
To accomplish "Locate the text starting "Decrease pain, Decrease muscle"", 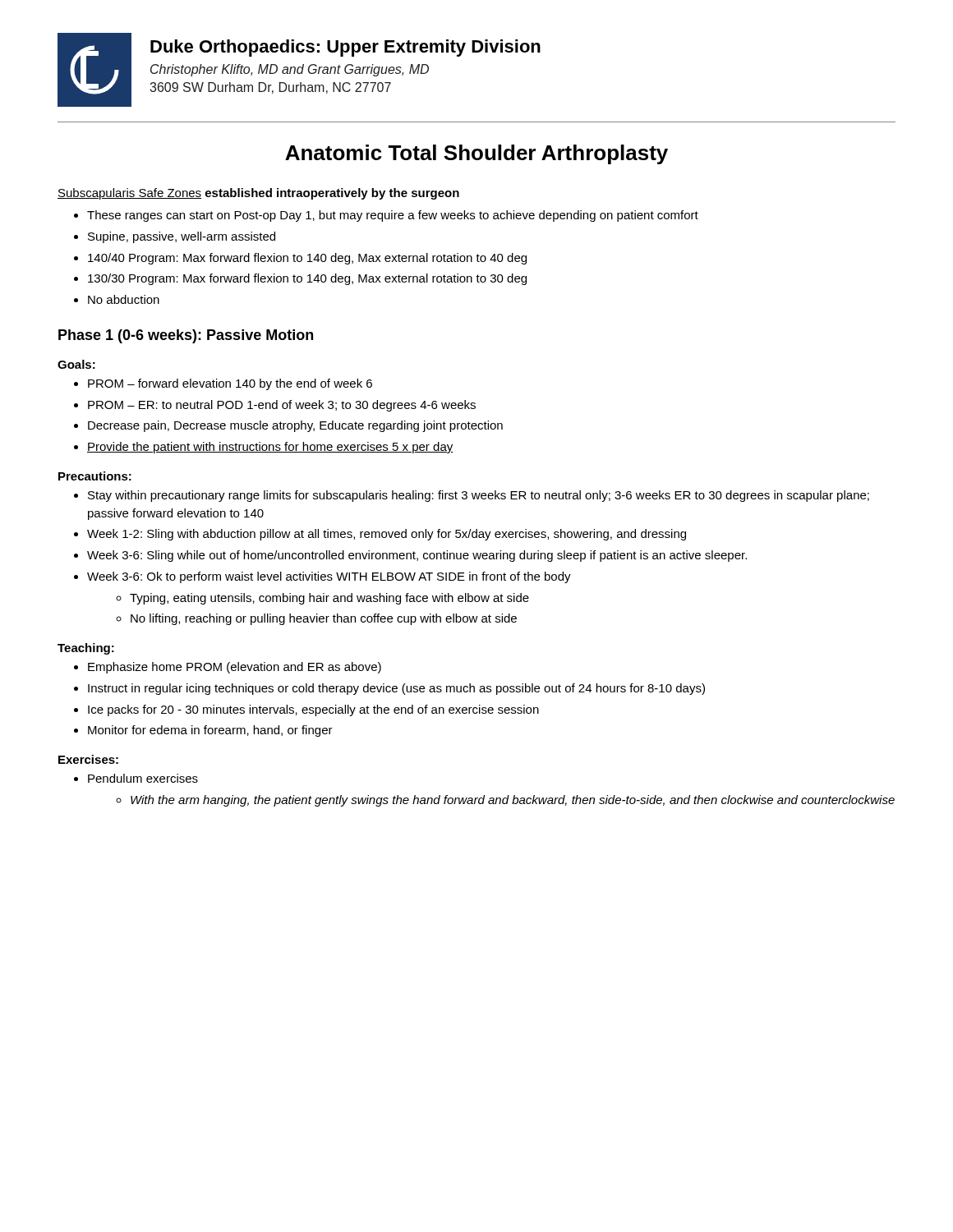I will [295, 425].
